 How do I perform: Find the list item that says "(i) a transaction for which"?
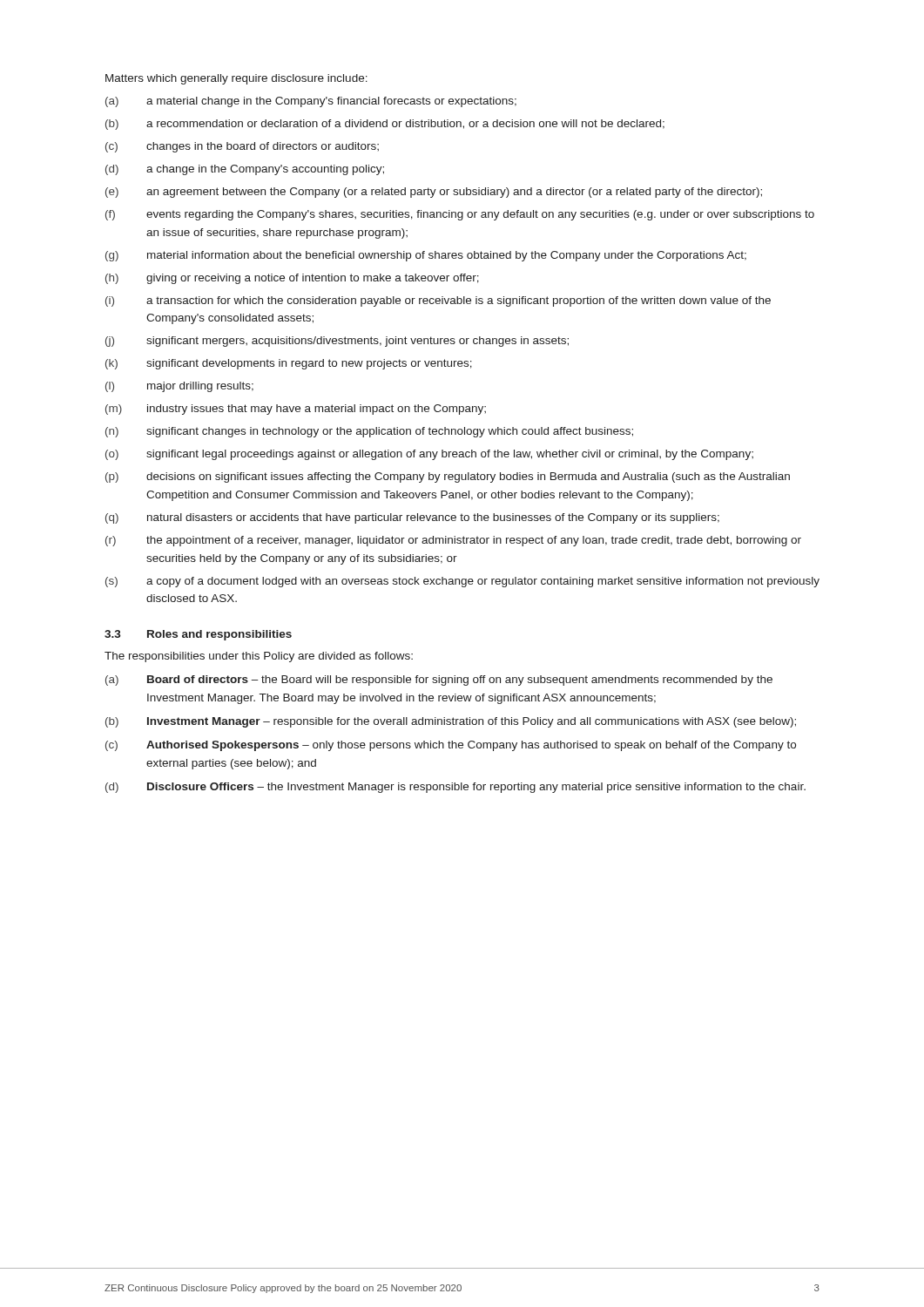[x=462, y=310]
